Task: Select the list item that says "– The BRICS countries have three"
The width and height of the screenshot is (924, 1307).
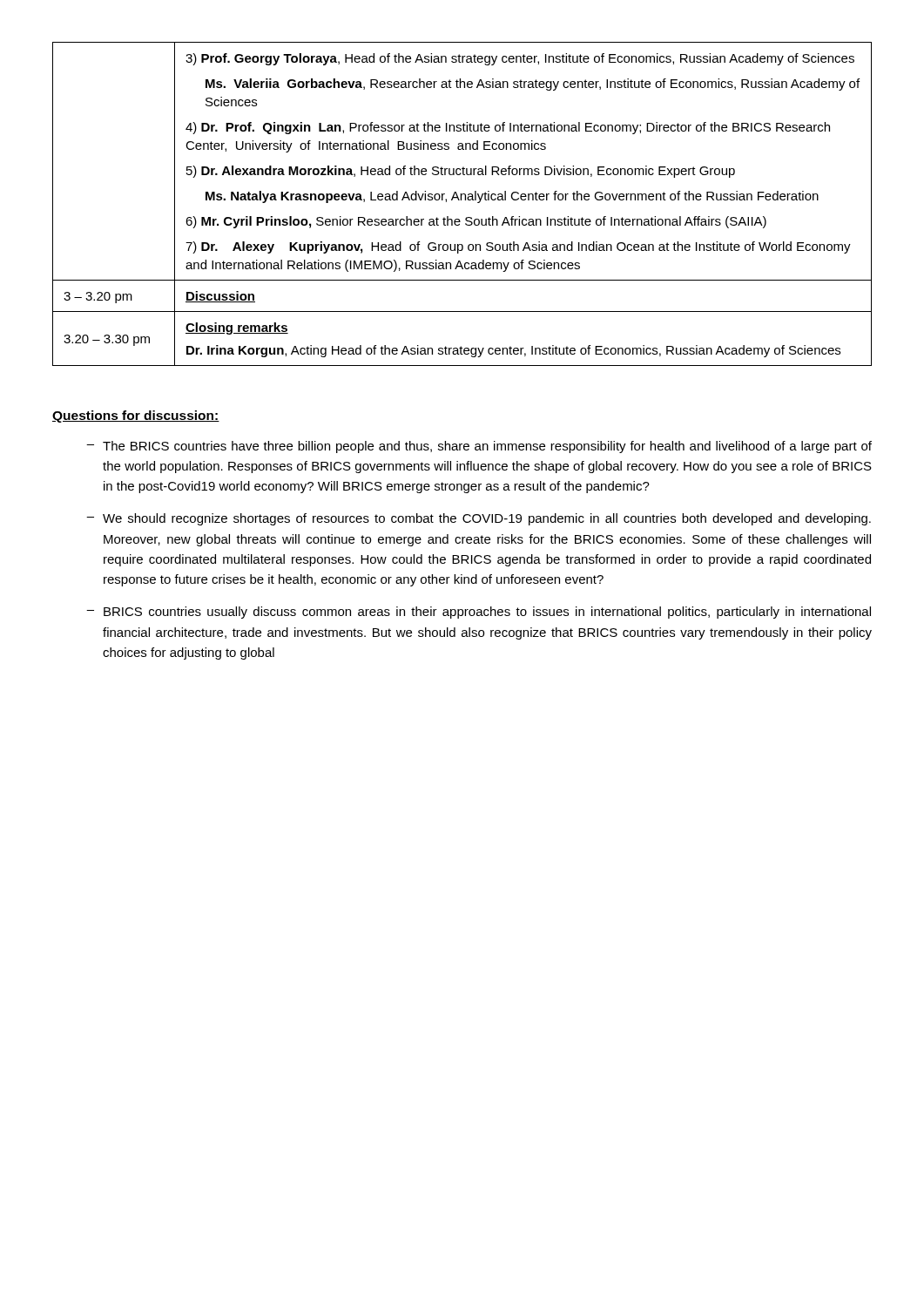Action: coord(462,466)
